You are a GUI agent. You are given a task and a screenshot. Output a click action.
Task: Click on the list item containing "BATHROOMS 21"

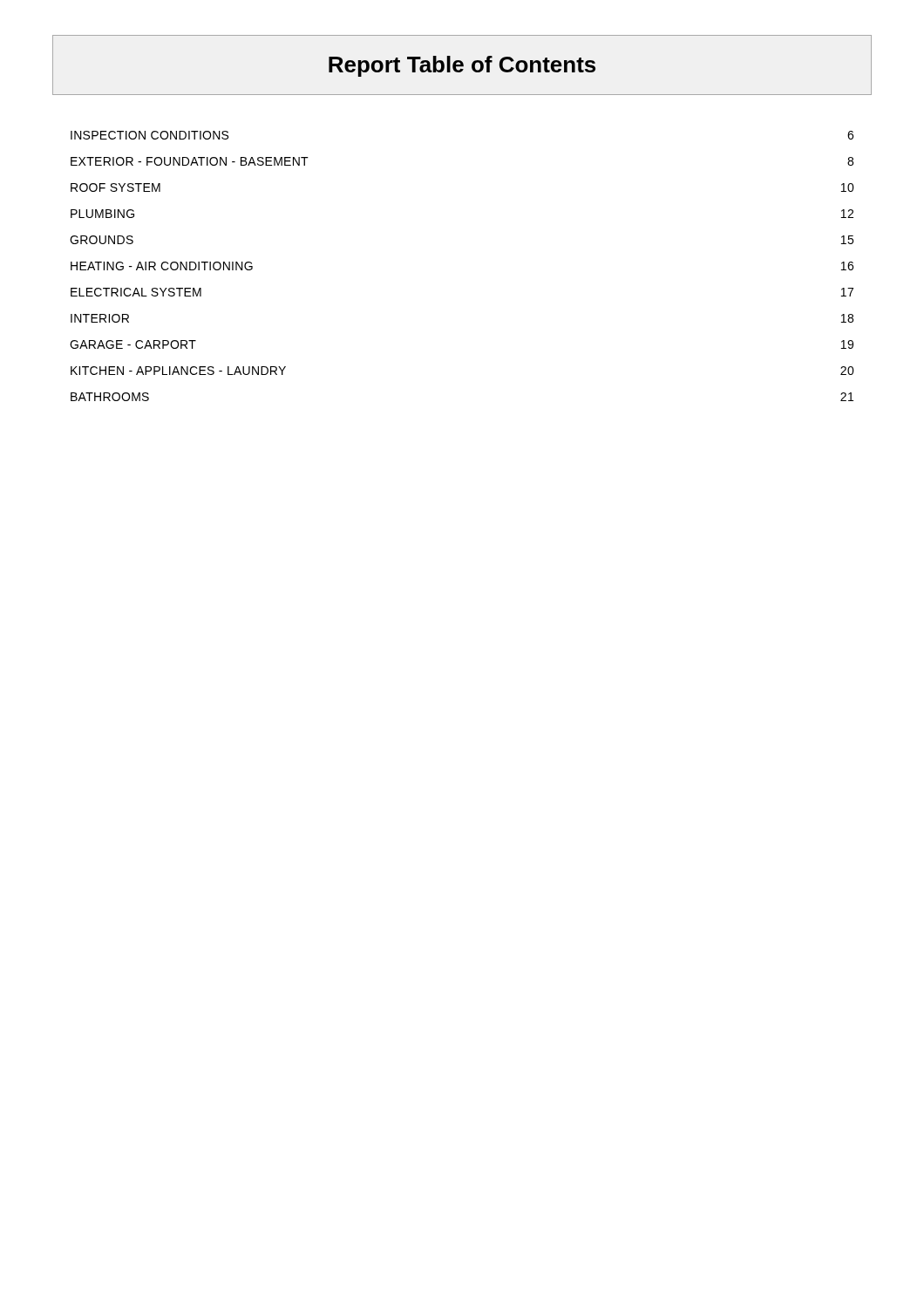pyautogui.click(x=107, y=397)
